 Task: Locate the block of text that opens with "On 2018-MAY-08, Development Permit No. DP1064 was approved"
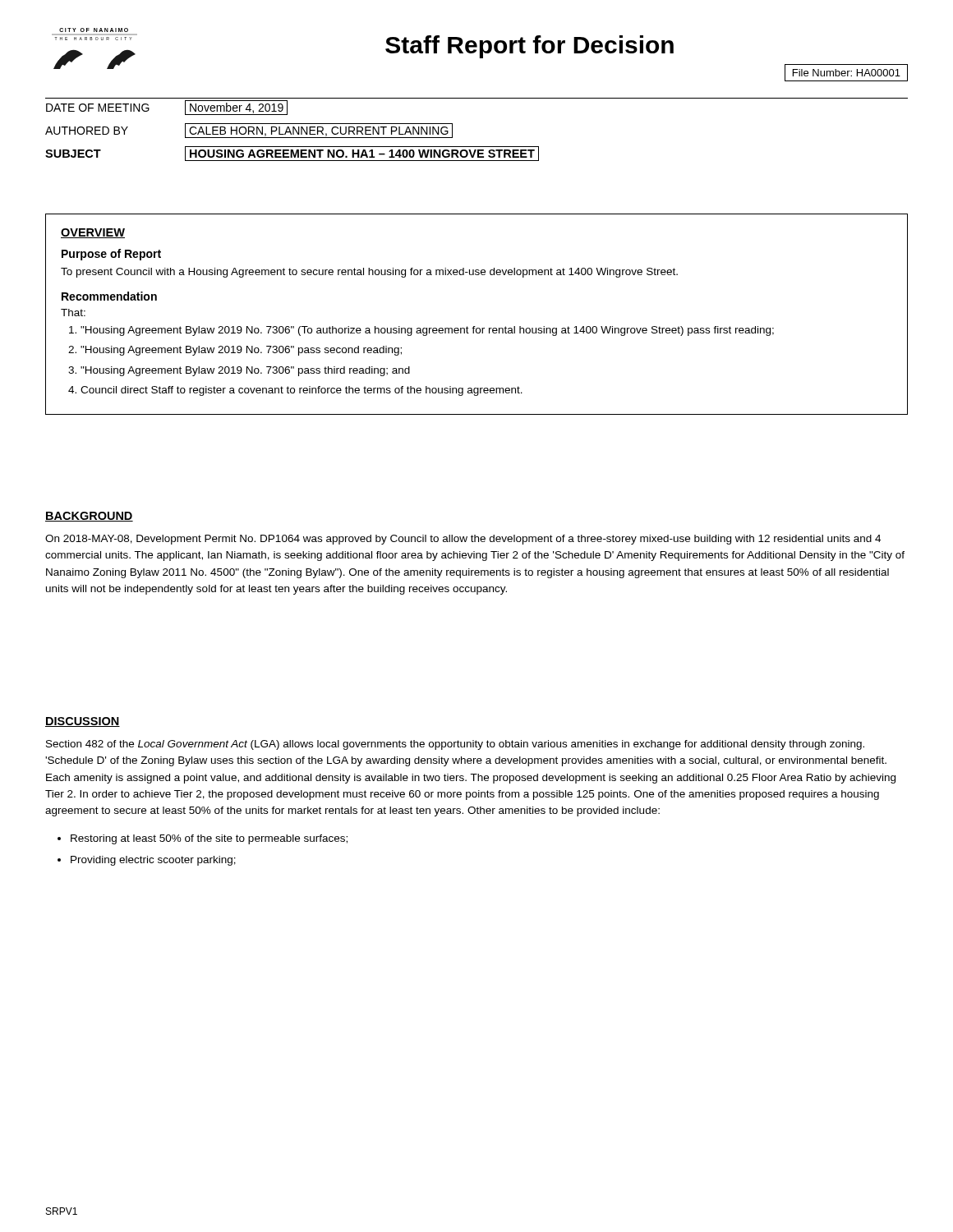click(x=475, y=563)
